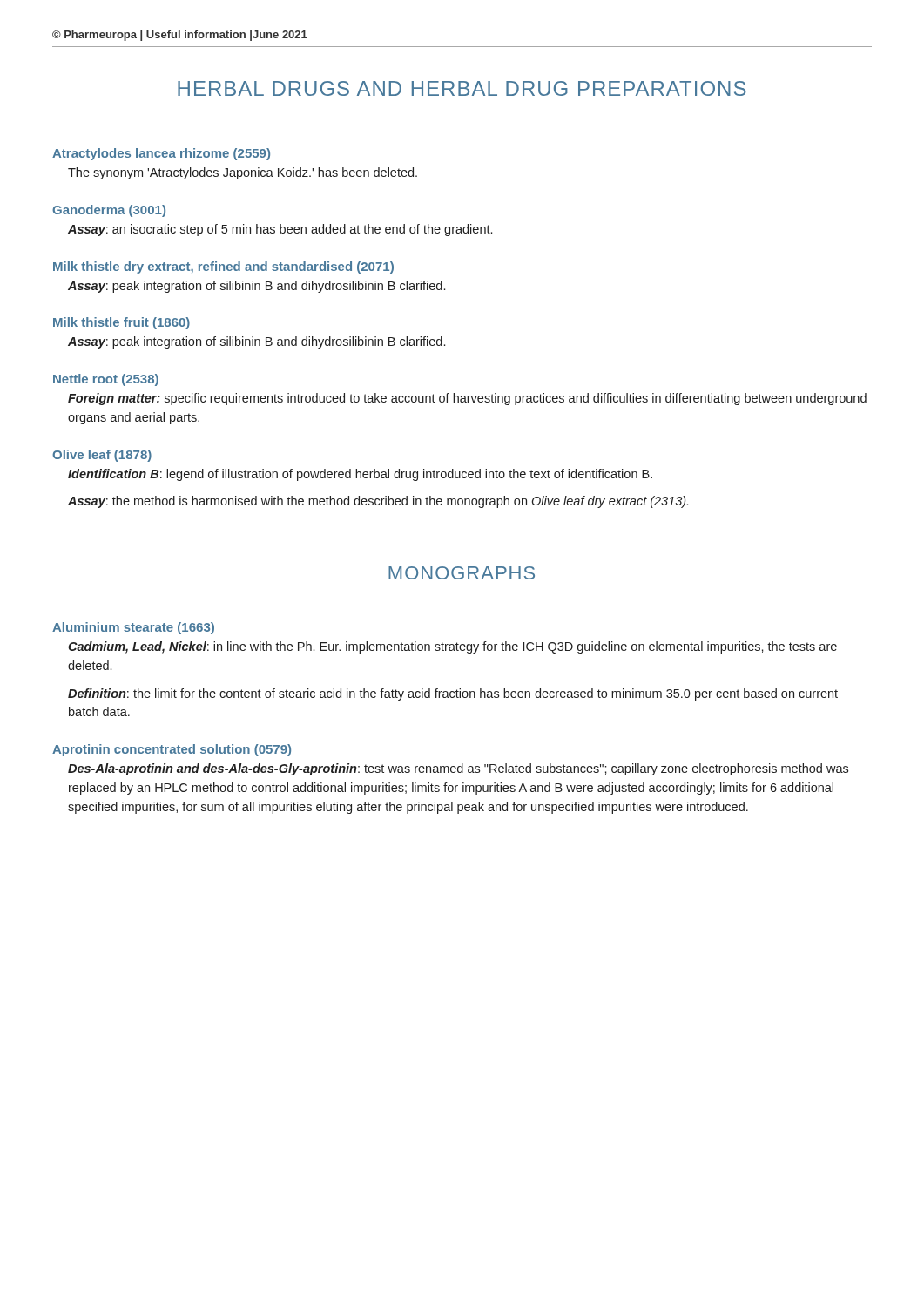The image size is (924, 1307).
Task: Select the element starting "Cadmium, Lead, Nickel: in line with the Ph."
Action: (x=453, y=656)
